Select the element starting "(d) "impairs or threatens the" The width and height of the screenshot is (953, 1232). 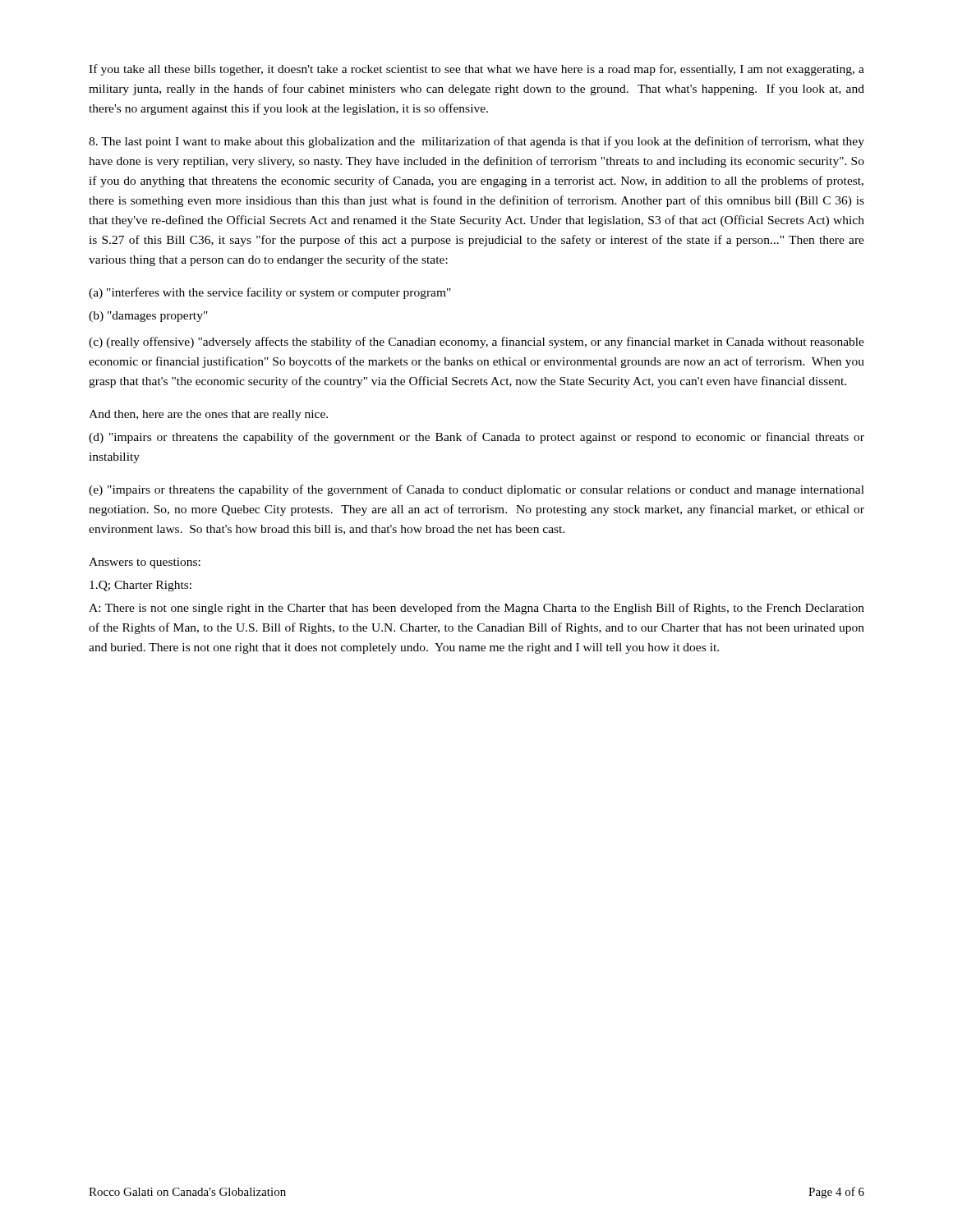(x=476, y=447)
